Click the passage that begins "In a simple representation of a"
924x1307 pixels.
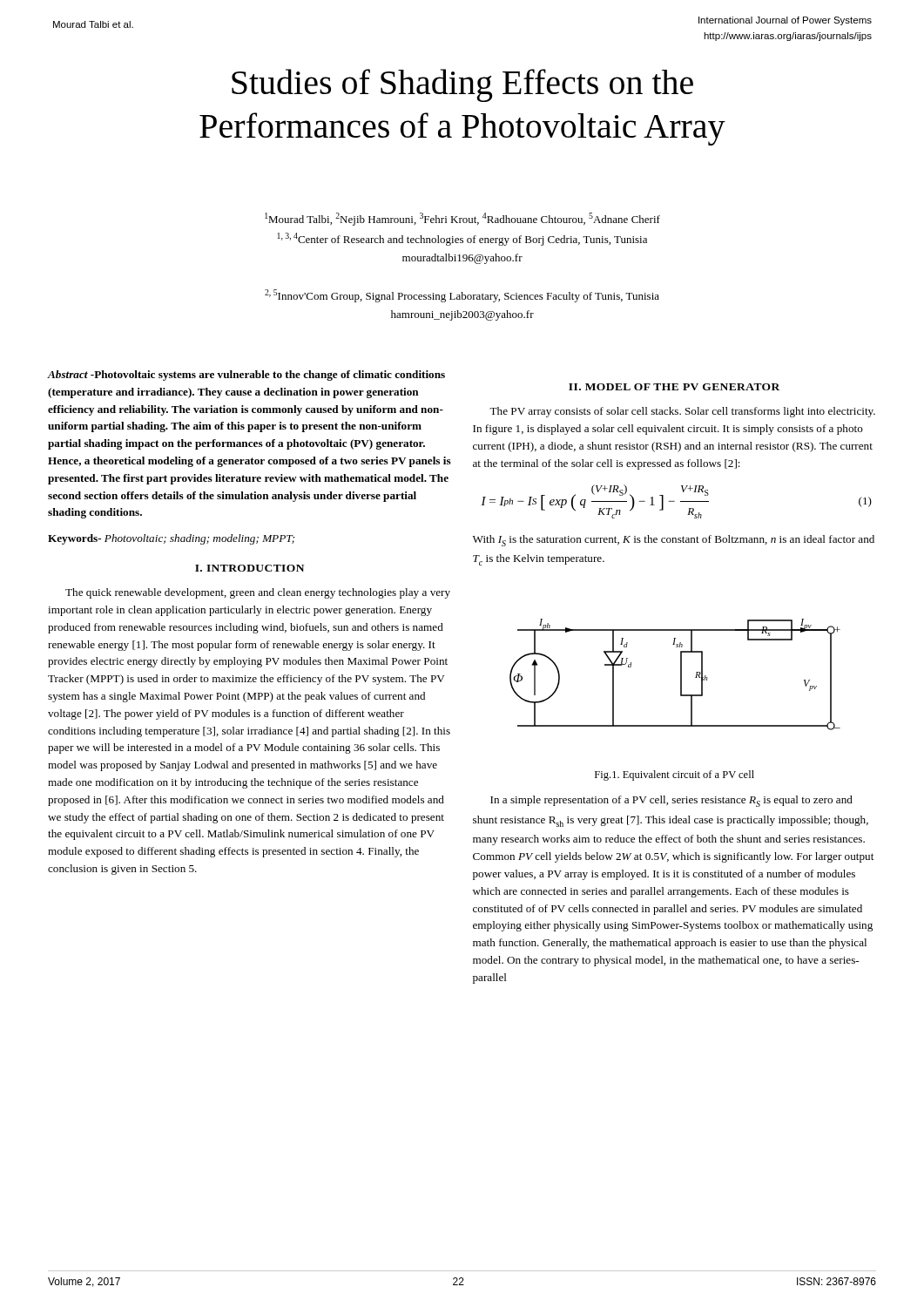pos(674,889)
